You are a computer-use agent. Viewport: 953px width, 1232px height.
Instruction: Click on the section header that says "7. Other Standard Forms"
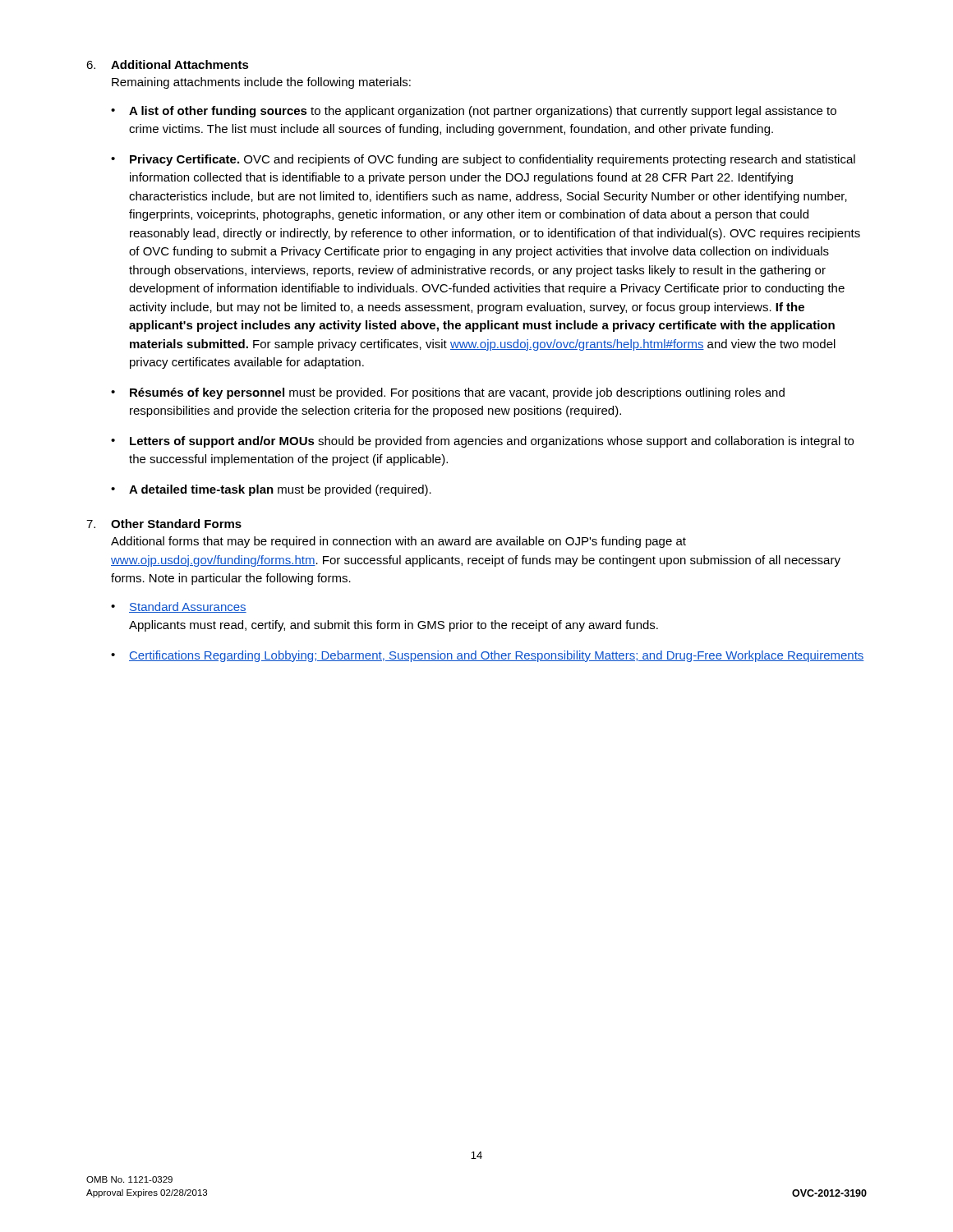[164, 524]
